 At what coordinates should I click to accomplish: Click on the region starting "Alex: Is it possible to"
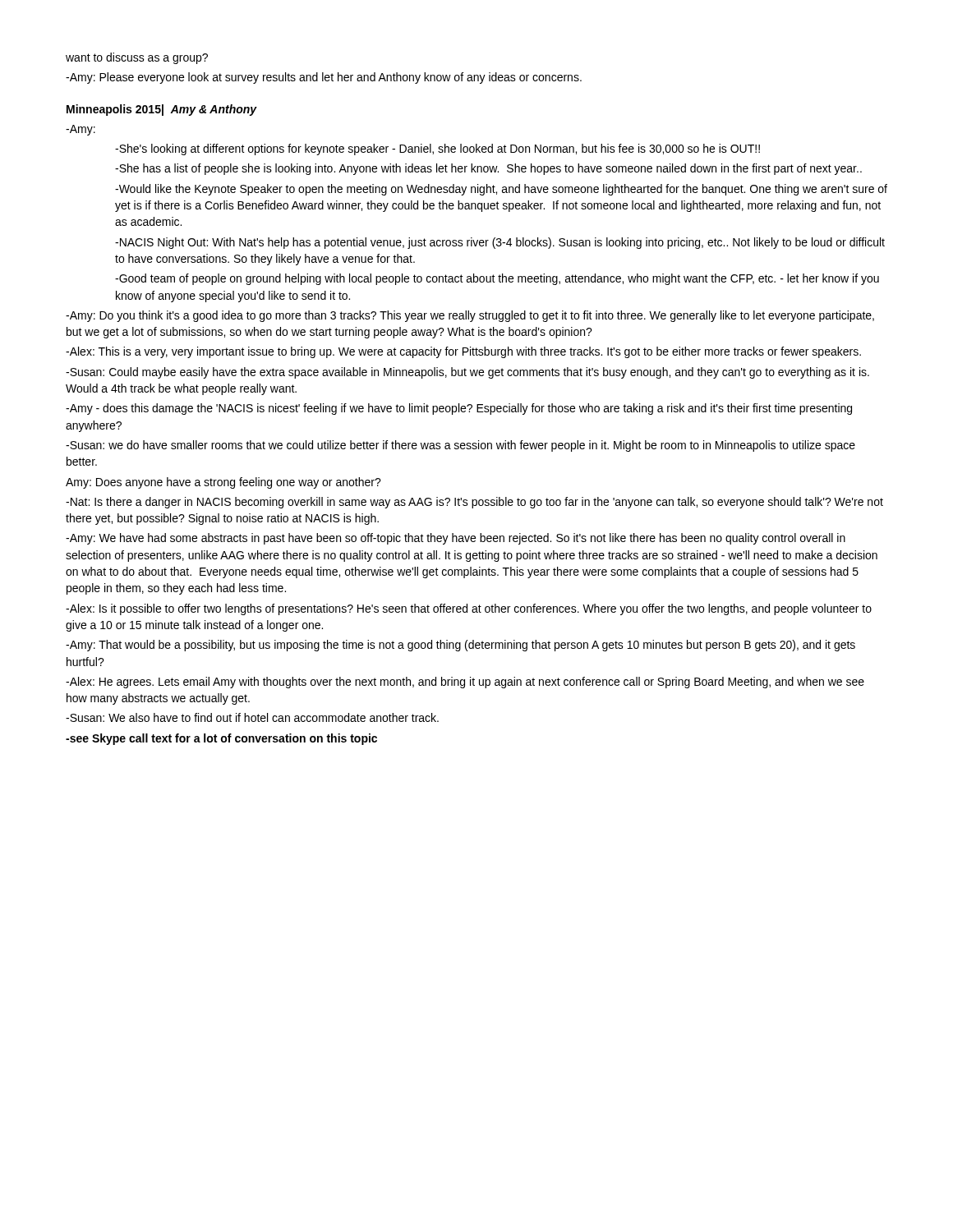(x=469, y=617)
